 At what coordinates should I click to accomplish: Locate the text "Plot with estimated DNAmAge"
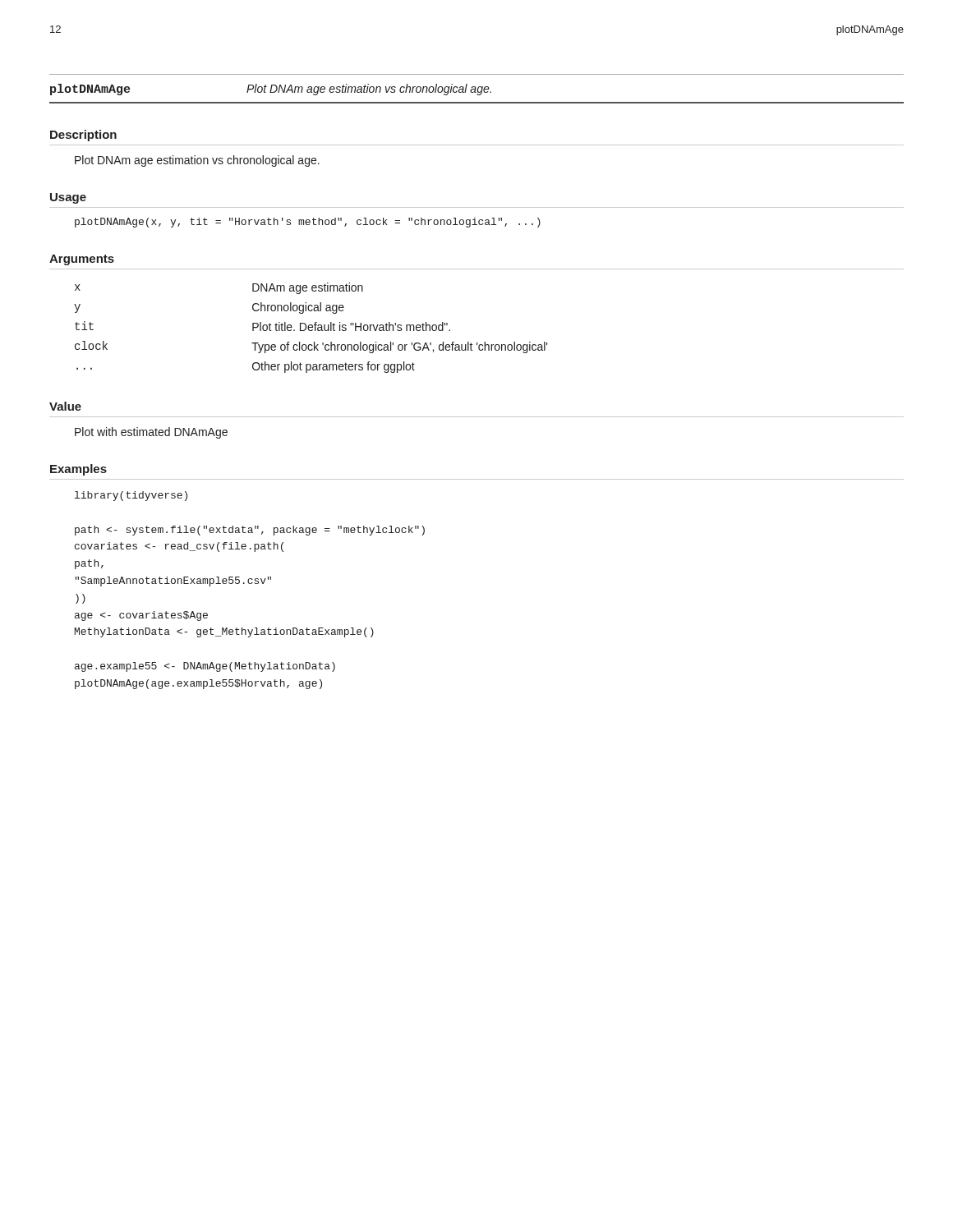(151, 432)
